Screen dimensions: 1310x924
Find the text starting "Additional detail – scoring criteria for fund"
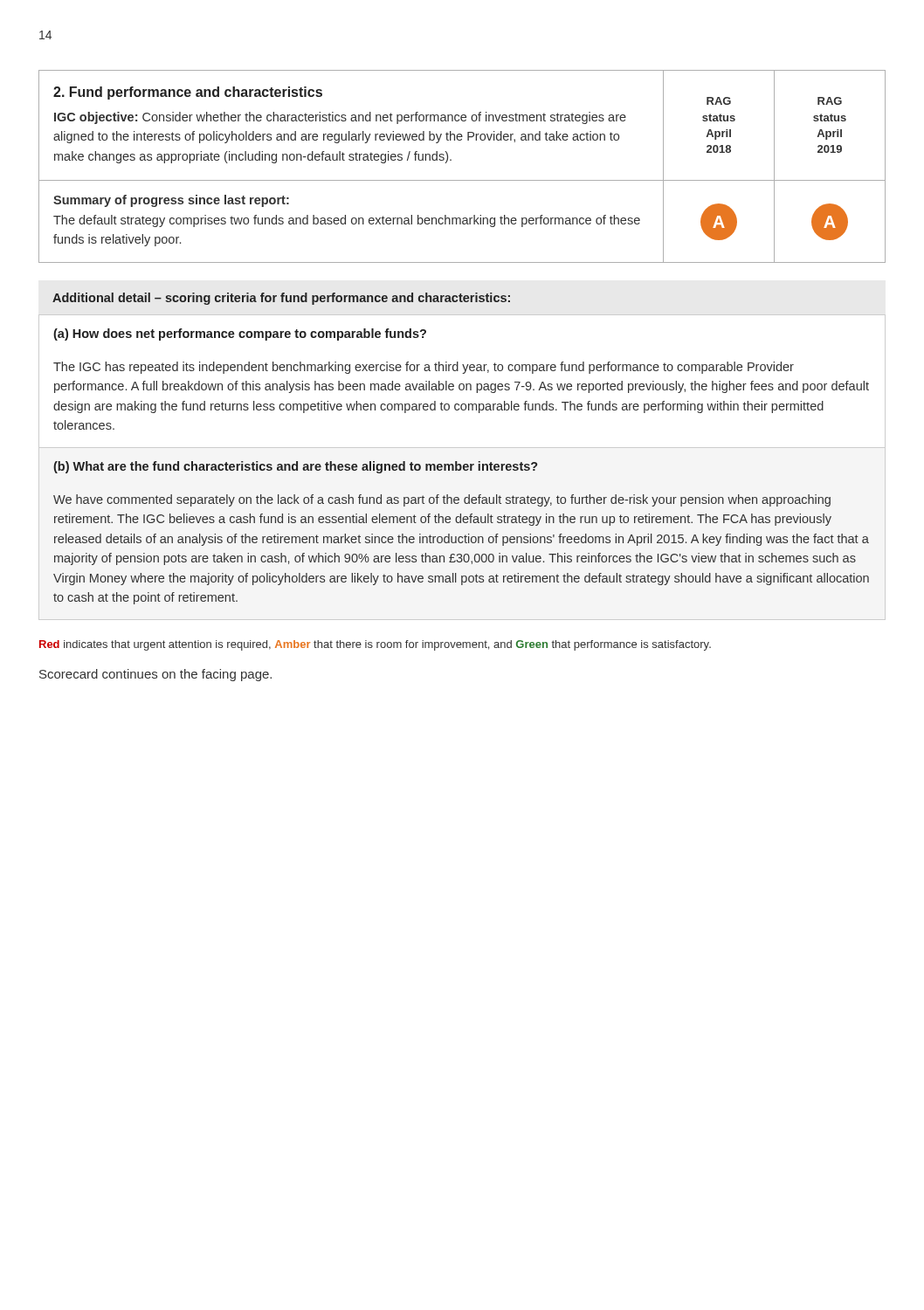282,298
